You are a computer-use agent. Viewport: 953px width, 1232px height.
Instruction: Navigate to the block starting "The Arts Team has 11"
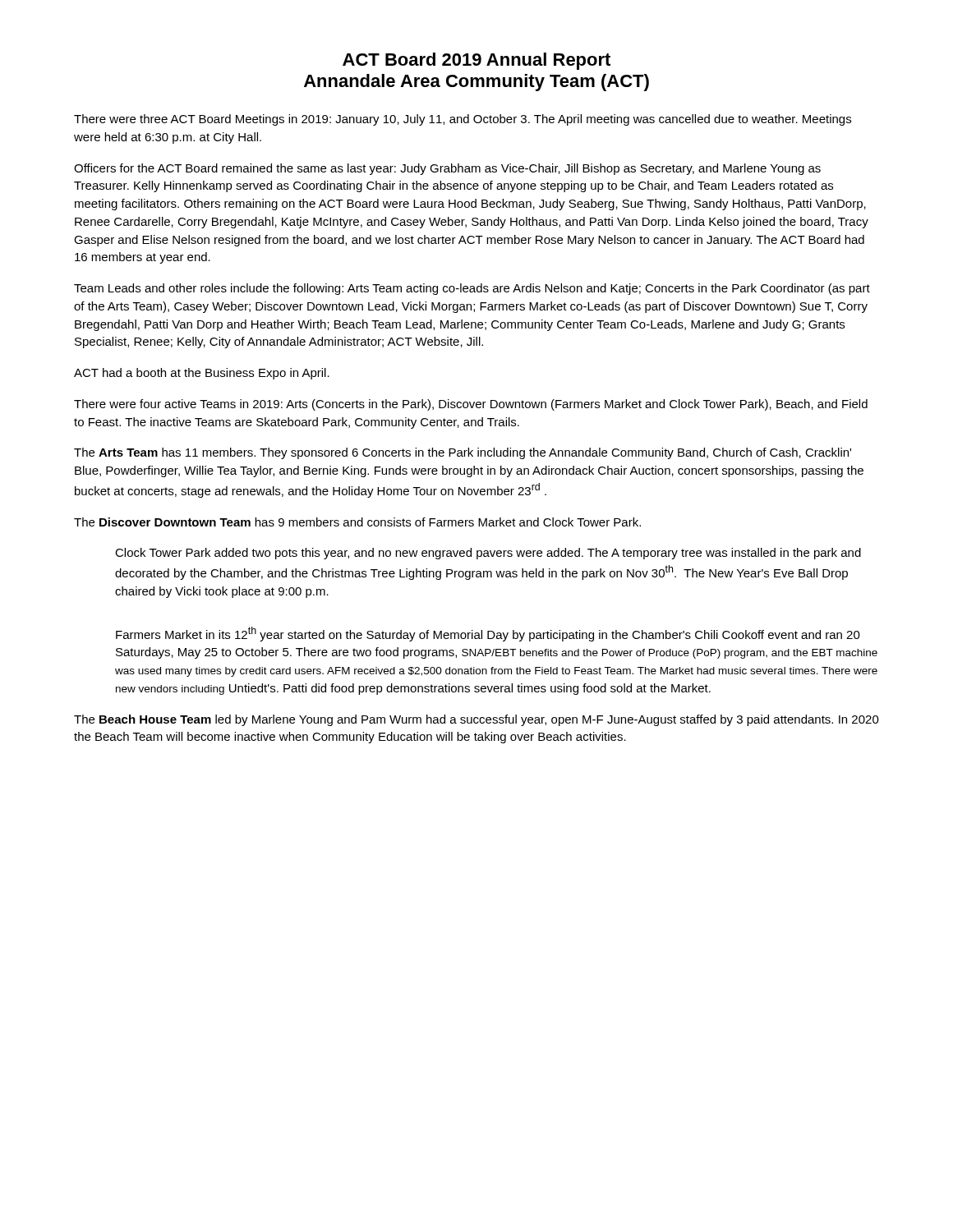[x=469, y=471]
